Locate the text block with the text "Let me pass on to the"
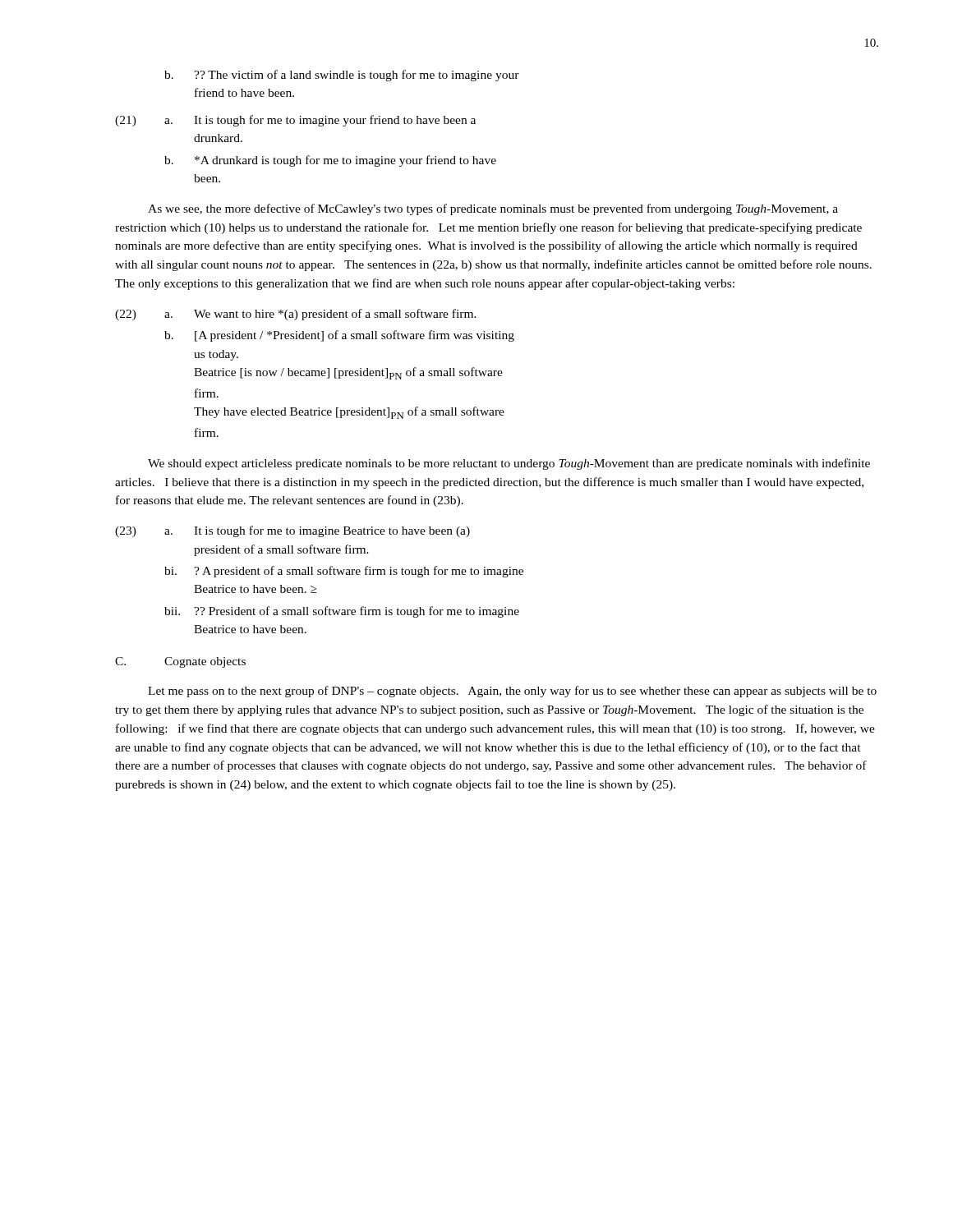The height and width of the screenshot is (1232, 953). pyautogui.click(x=496, y=737)
